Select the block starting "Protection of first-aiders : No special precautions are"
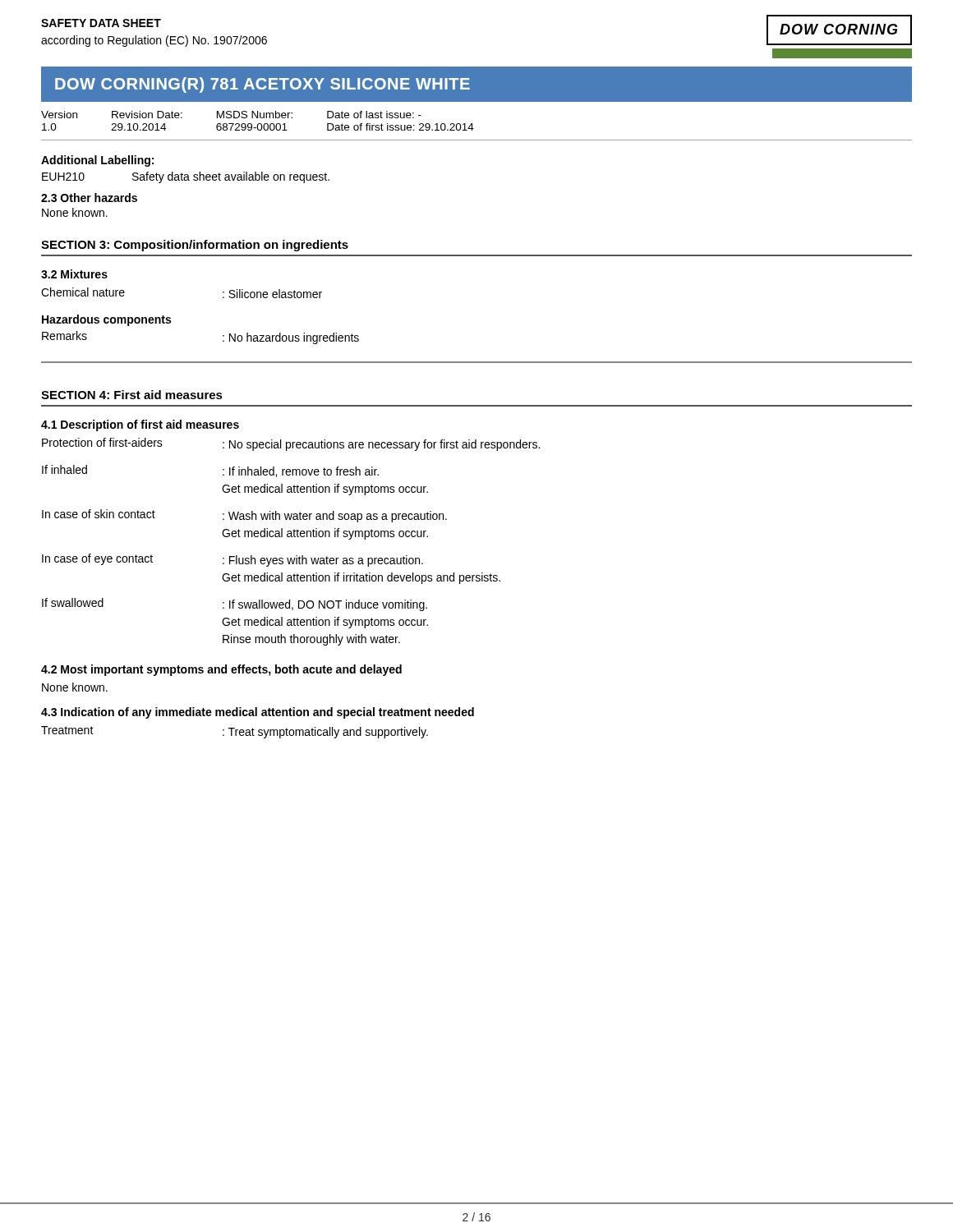Image resolution: width=953 pixels, height=1232 pixels. (476, 445)
